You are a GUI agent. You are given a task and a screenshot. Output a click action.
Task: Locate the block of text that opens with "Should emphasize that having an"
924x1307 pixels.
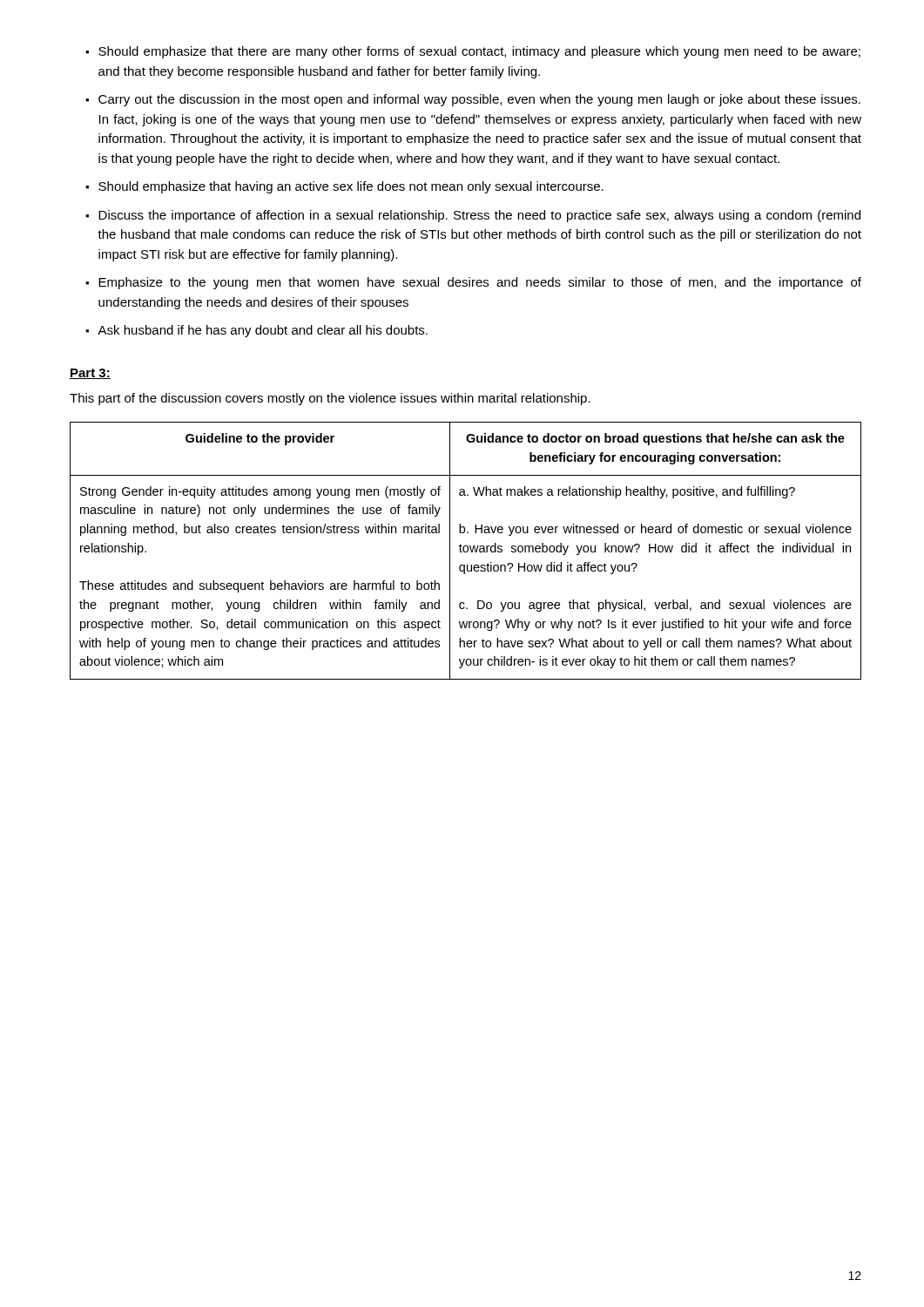click(480, 187)
